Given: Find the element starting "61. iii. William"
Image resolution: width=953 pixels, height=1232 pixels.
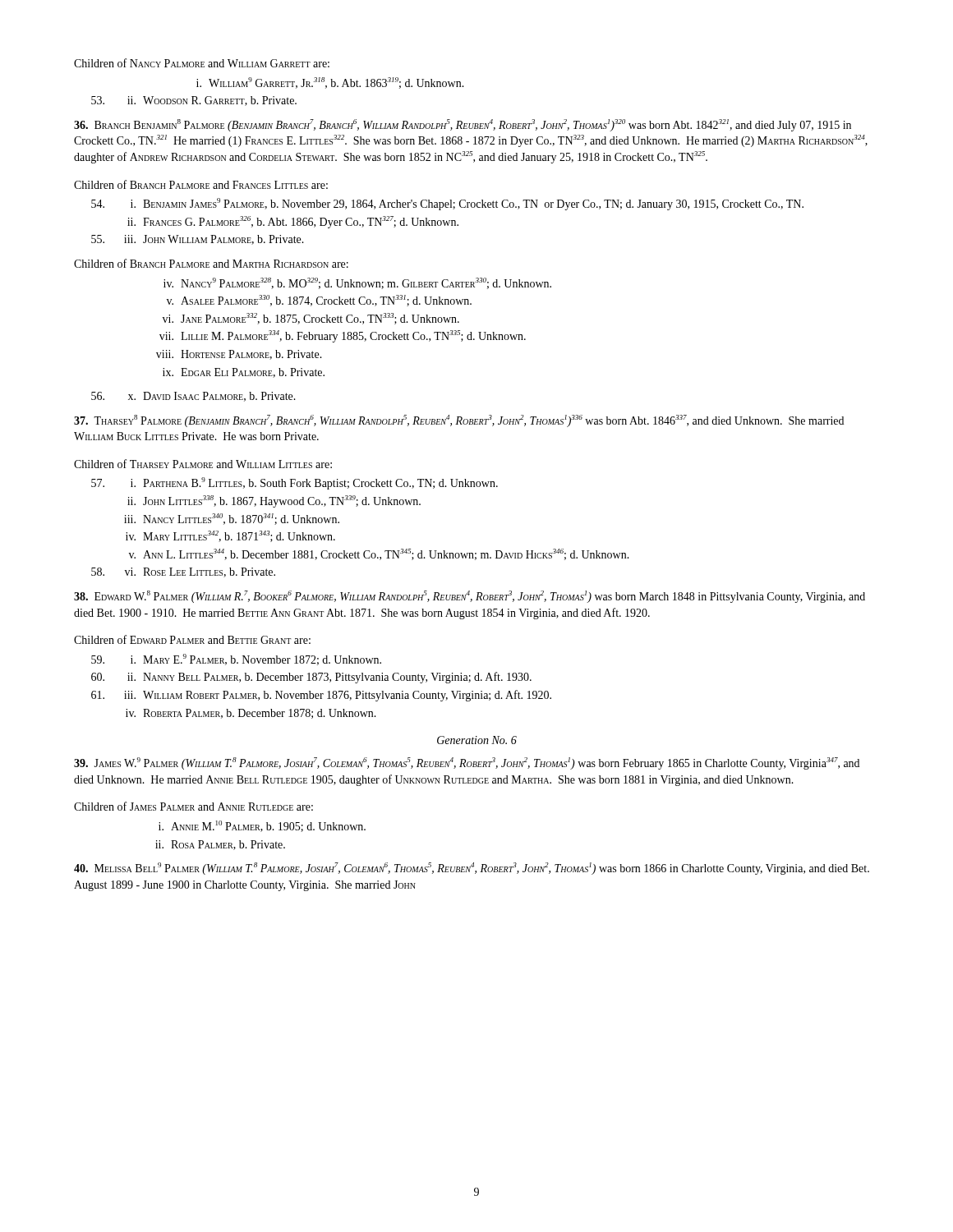Looking at the screenshot, I should pyautogui.click(x=476, y=696).
